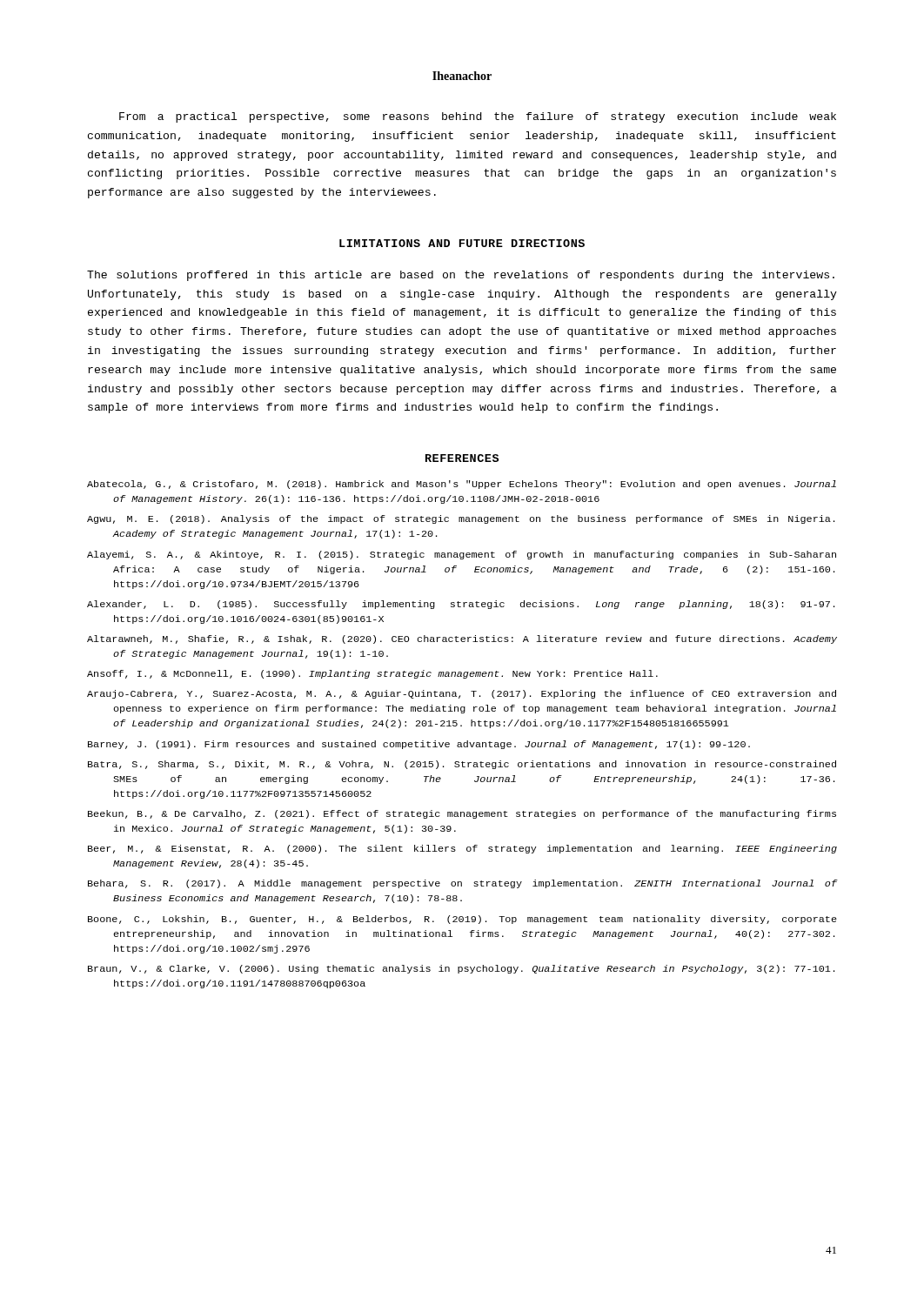Find the text block containing "The solutions proffered"
This screenshot has height=1305, width=924.
point(462,342)
